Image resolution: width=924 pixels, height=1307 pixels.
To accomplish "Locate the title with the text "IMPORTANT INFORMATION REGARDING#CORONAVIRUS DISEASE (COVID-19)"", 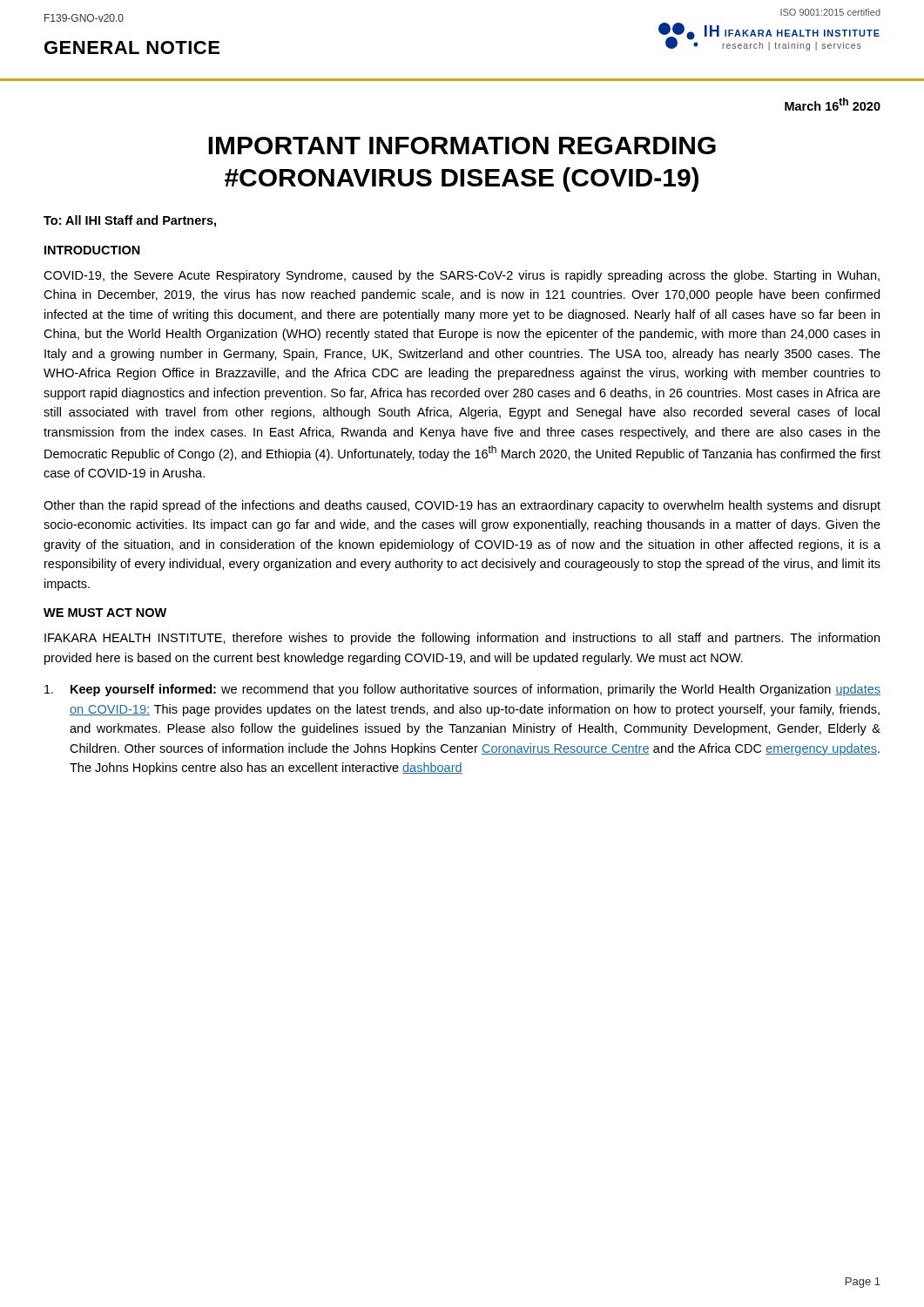I will point(462,161).
